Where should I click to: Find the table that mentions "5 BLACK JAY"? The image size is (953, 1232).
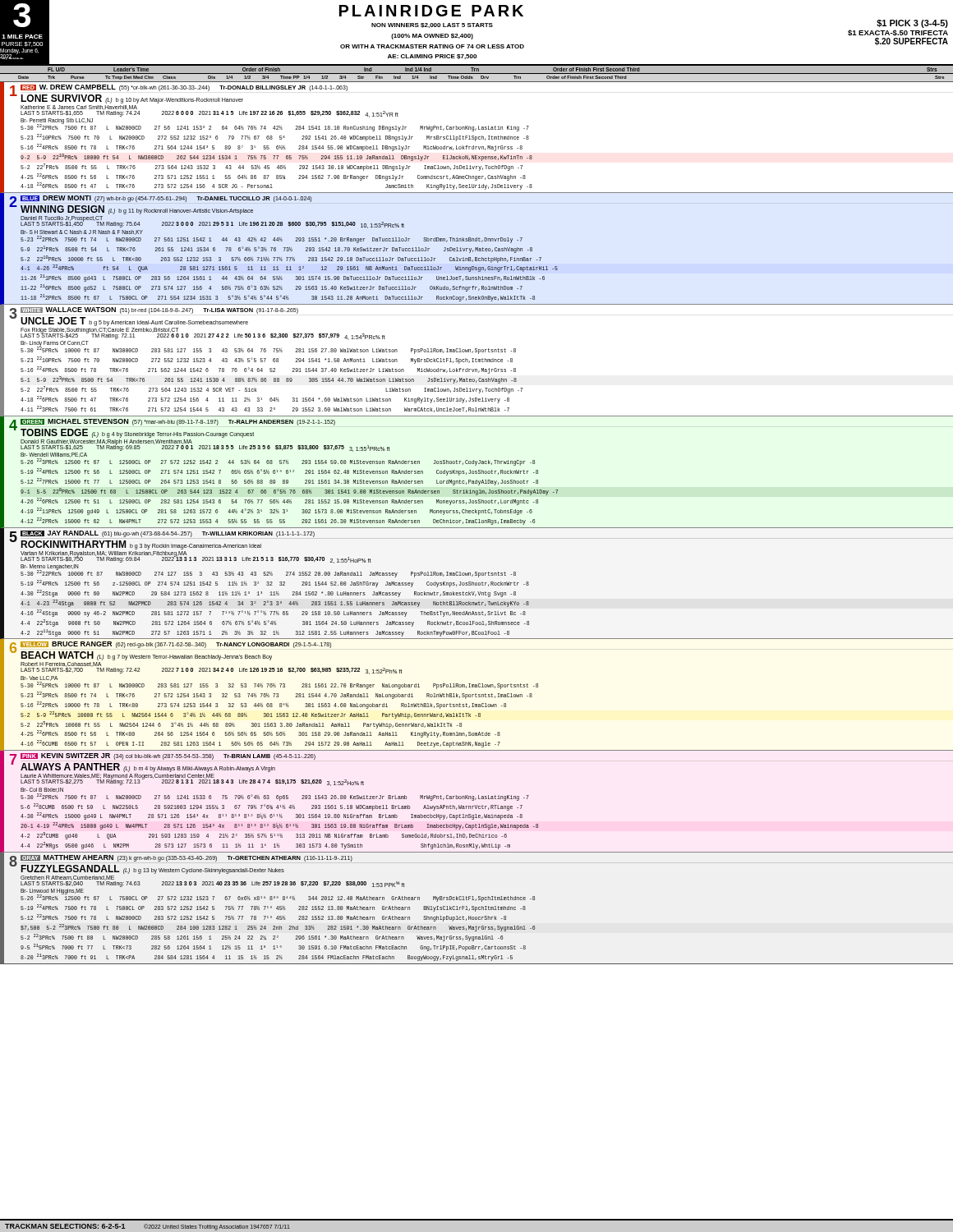click(x=476, y=584)
